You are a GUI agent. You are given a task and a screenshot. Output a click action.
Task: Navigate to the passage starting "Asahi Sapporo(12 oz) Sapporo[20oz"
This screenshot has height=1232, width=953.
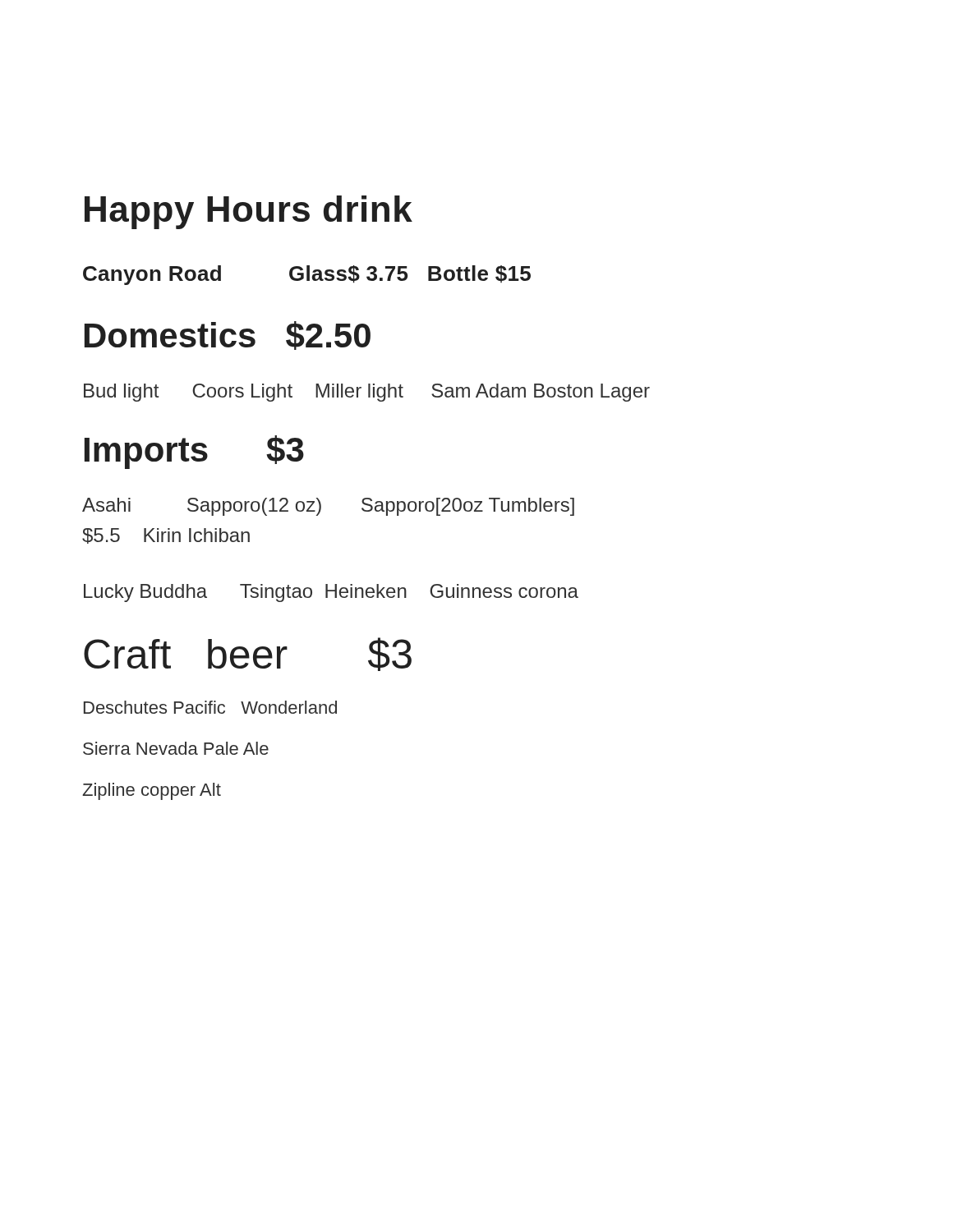coord(111,506)
